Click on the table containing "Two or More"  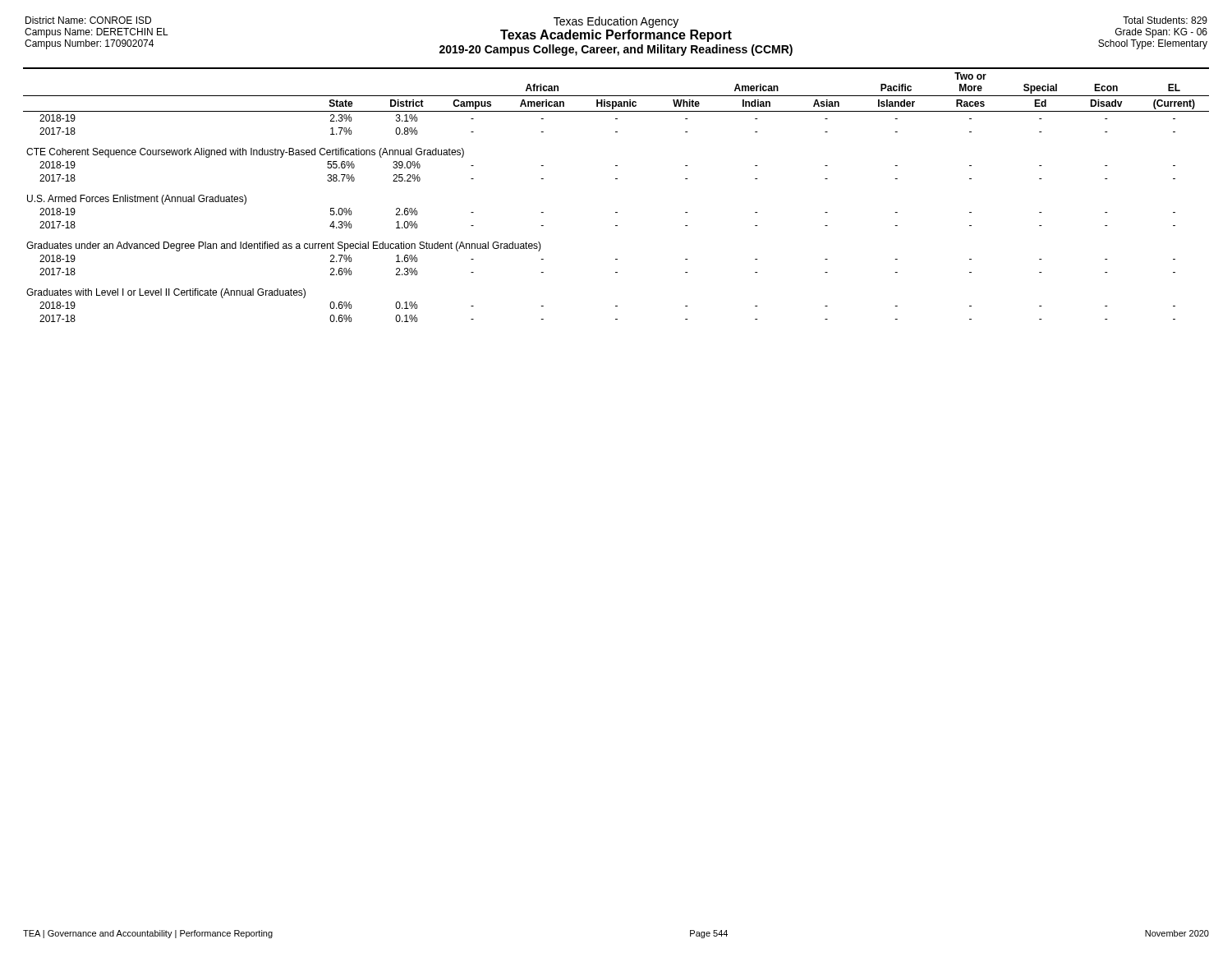click(x=616, y=196)
